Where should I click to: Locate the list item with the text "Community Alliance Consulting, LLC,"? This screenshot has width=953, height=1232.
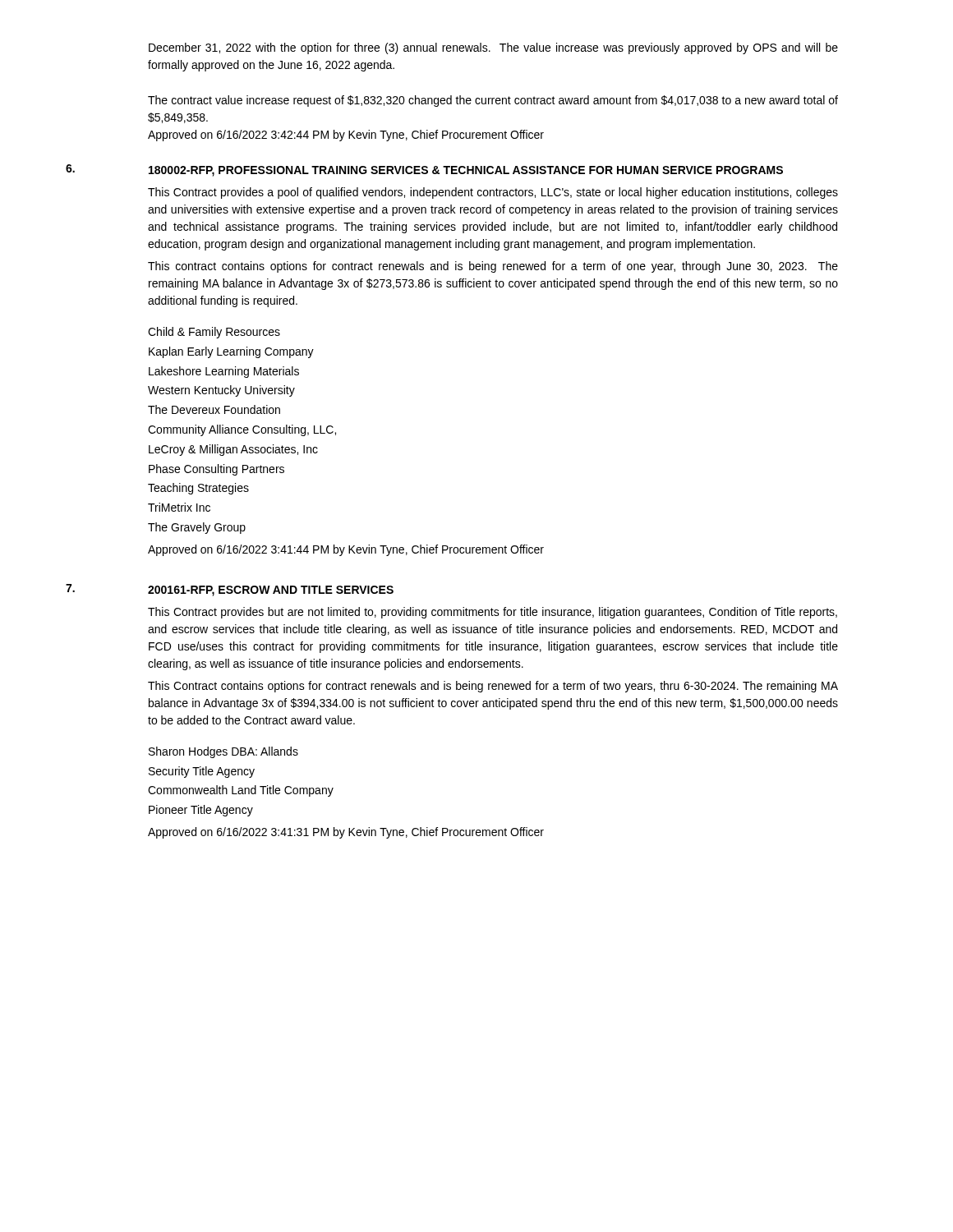coord(242,430)
